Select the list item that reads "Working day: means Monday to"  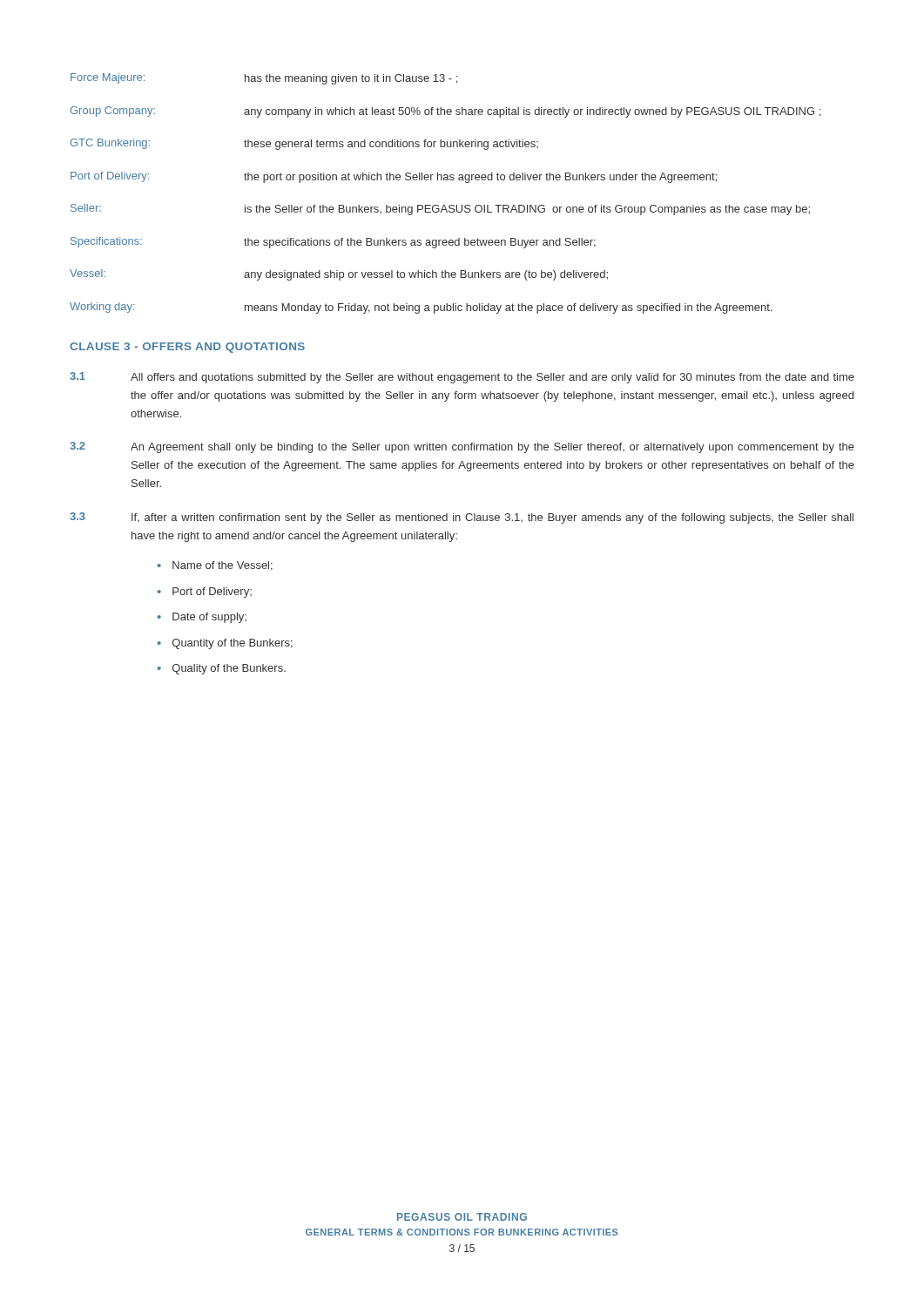pyautogui.click(x=462, y=307)
